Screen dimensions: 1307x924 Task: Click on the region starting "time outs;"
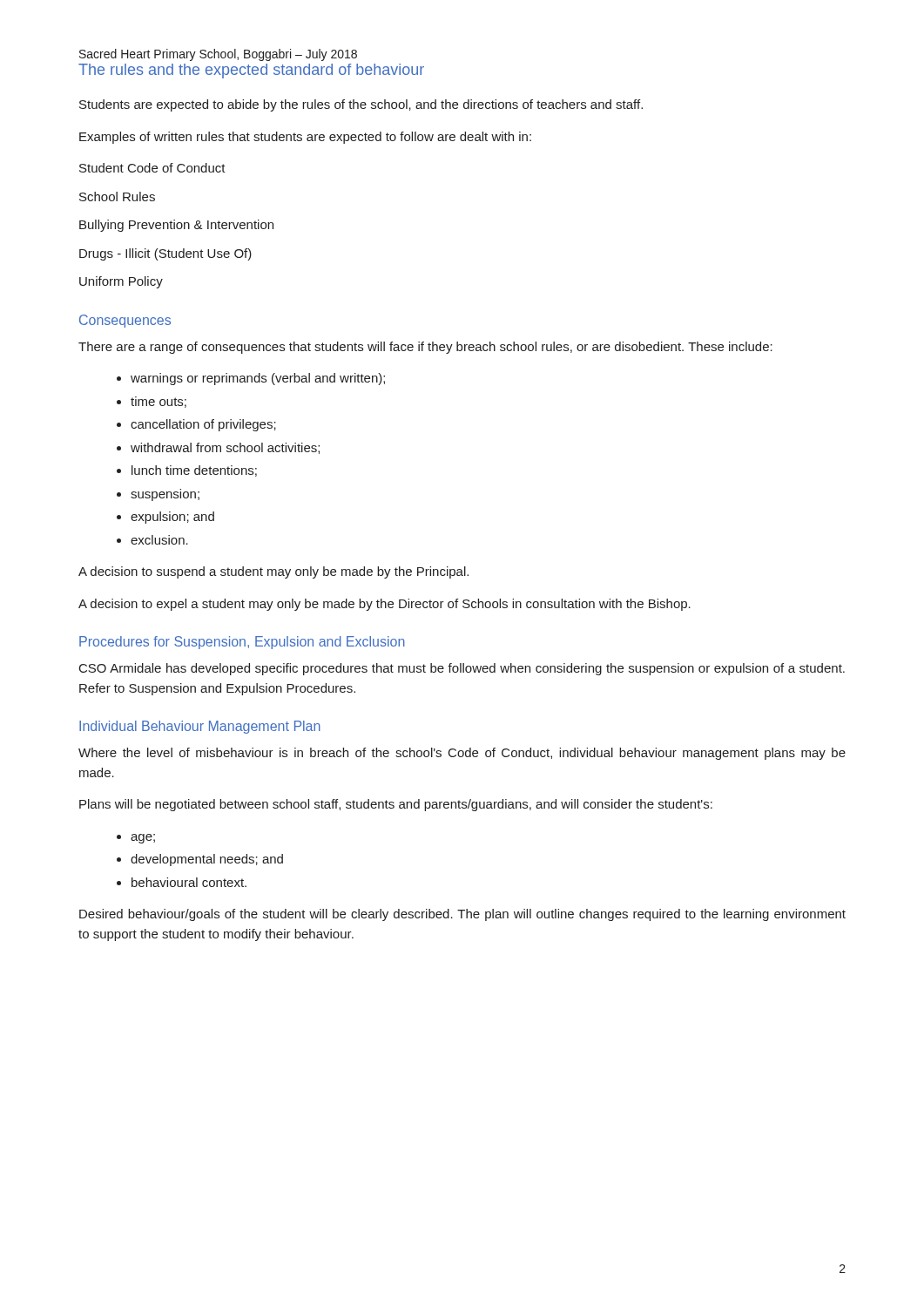(x=159, y=401)
